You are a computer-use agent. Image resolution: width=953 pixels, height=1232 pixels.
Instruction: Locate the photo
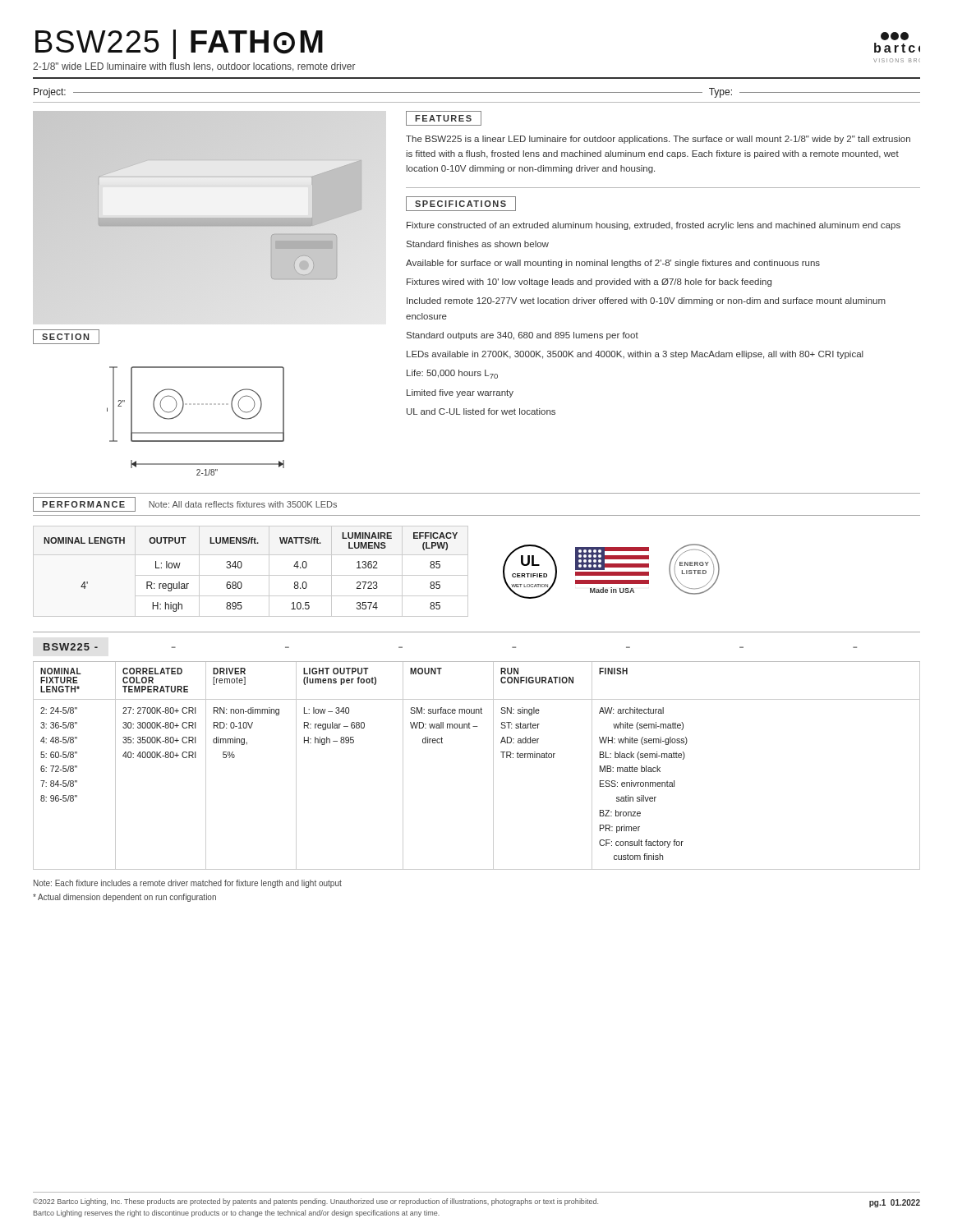pyautogui.click(x=210, y=218)
